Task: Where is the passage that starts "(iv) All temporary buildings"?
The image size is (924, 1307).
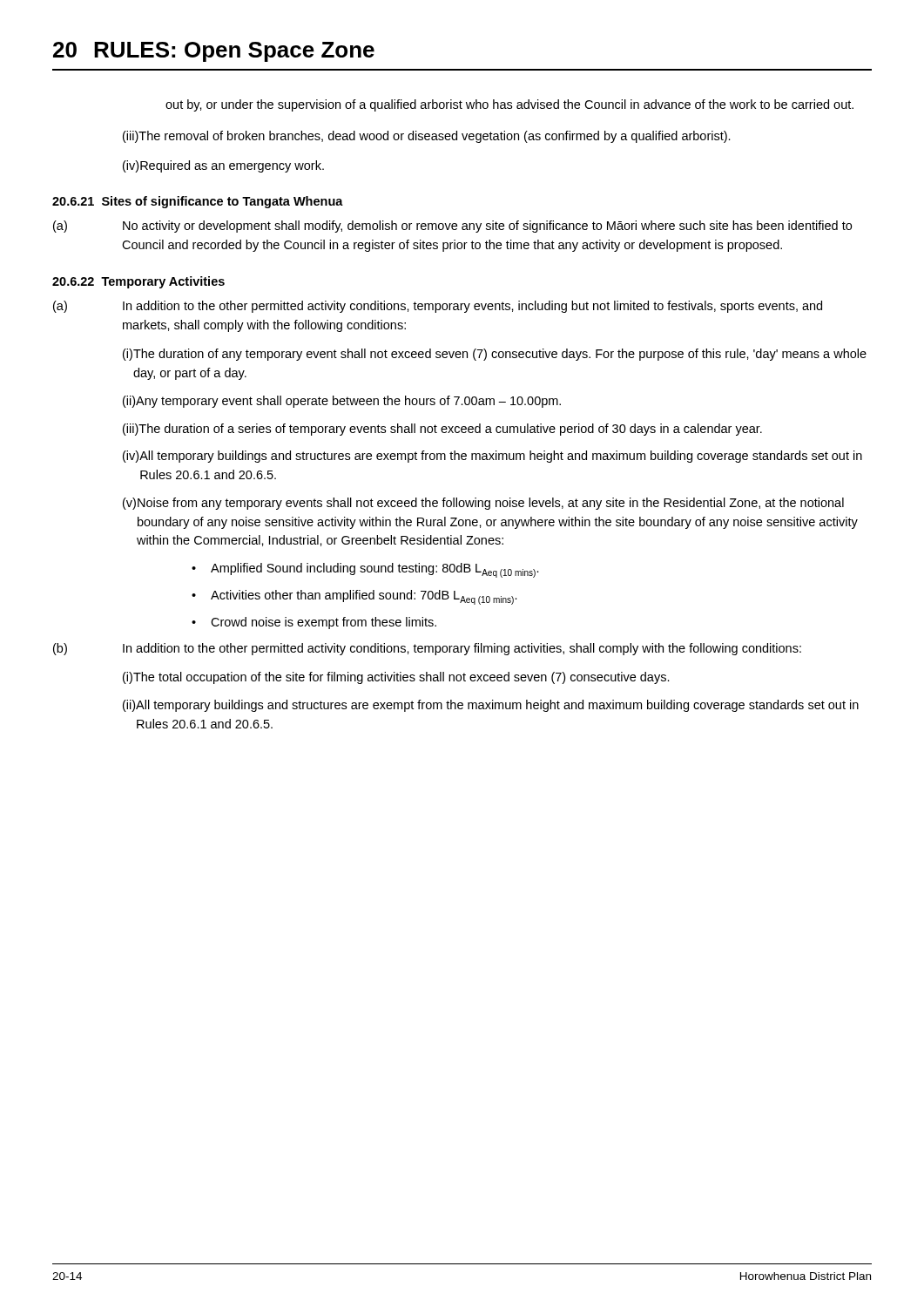Action: [462, 466]
